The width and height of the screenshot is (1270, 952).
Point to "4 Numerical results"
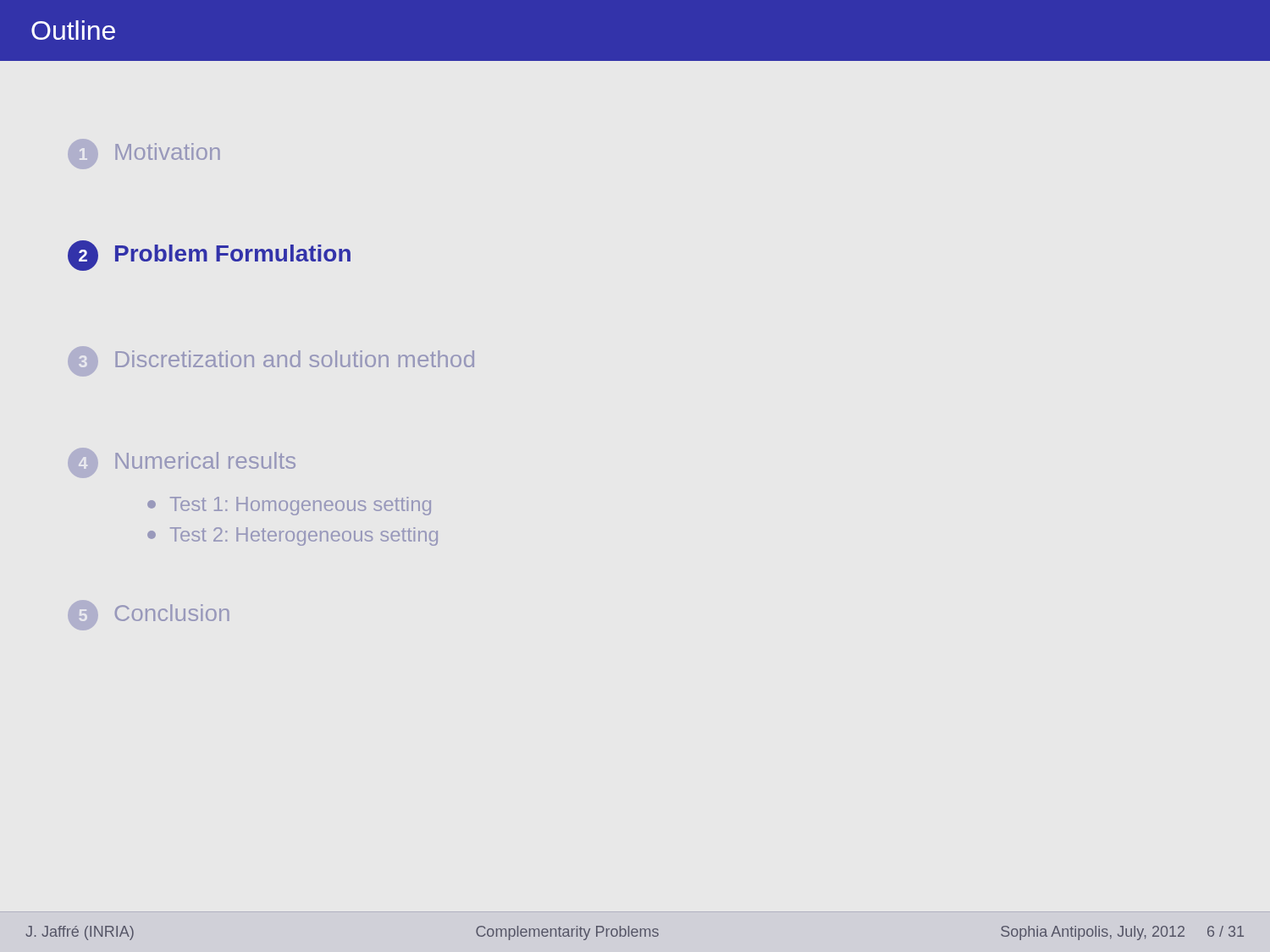[182, 462]
